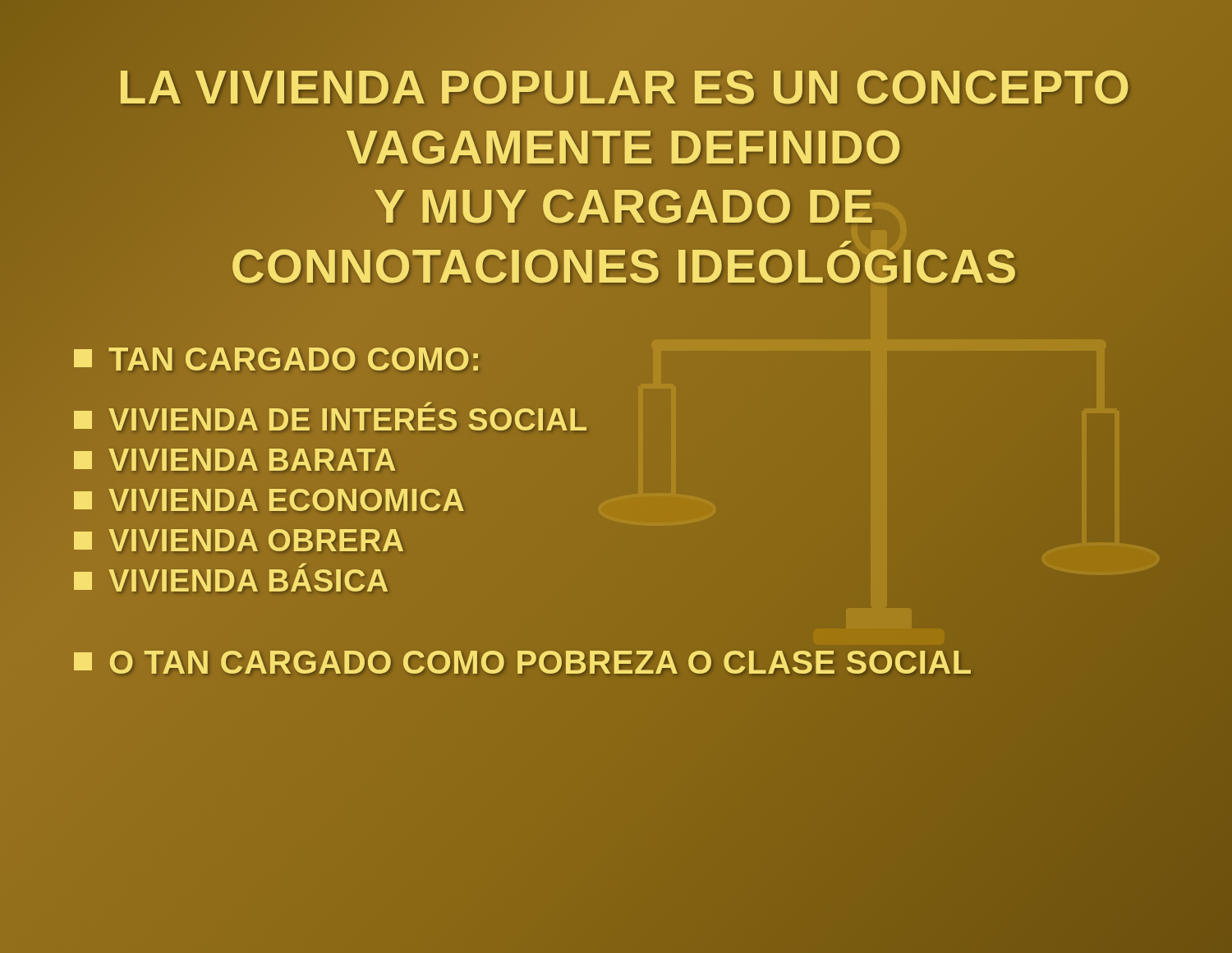The height and width of the screenshot is (953, 1232).
Task: Find "VIVIENDA DE INTERÉS SOCIAL" on this page
Action: tap(331, 420)
